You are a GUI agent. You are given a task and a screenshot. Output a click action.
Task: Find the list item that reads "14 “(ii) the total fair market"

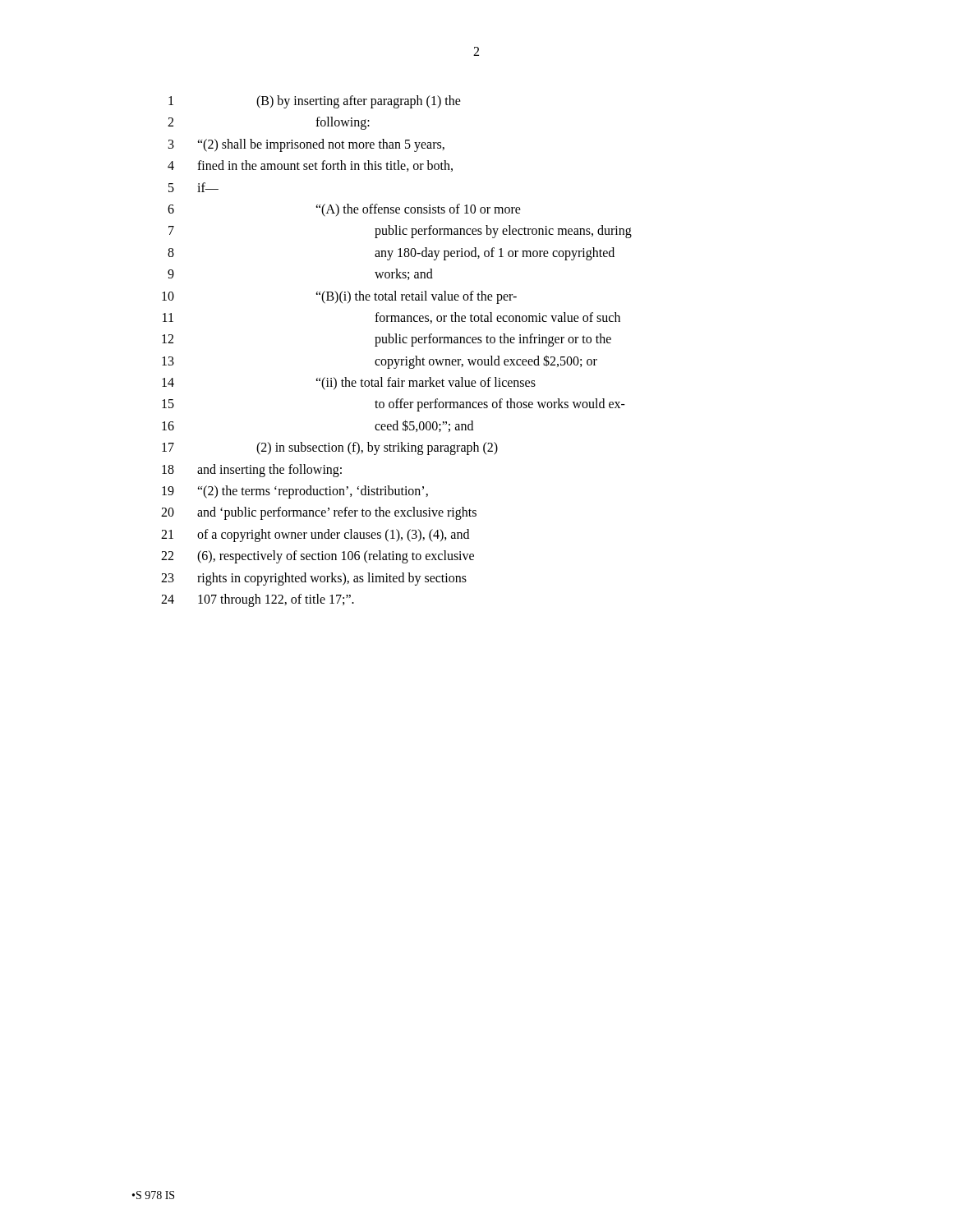pos(493,383)
